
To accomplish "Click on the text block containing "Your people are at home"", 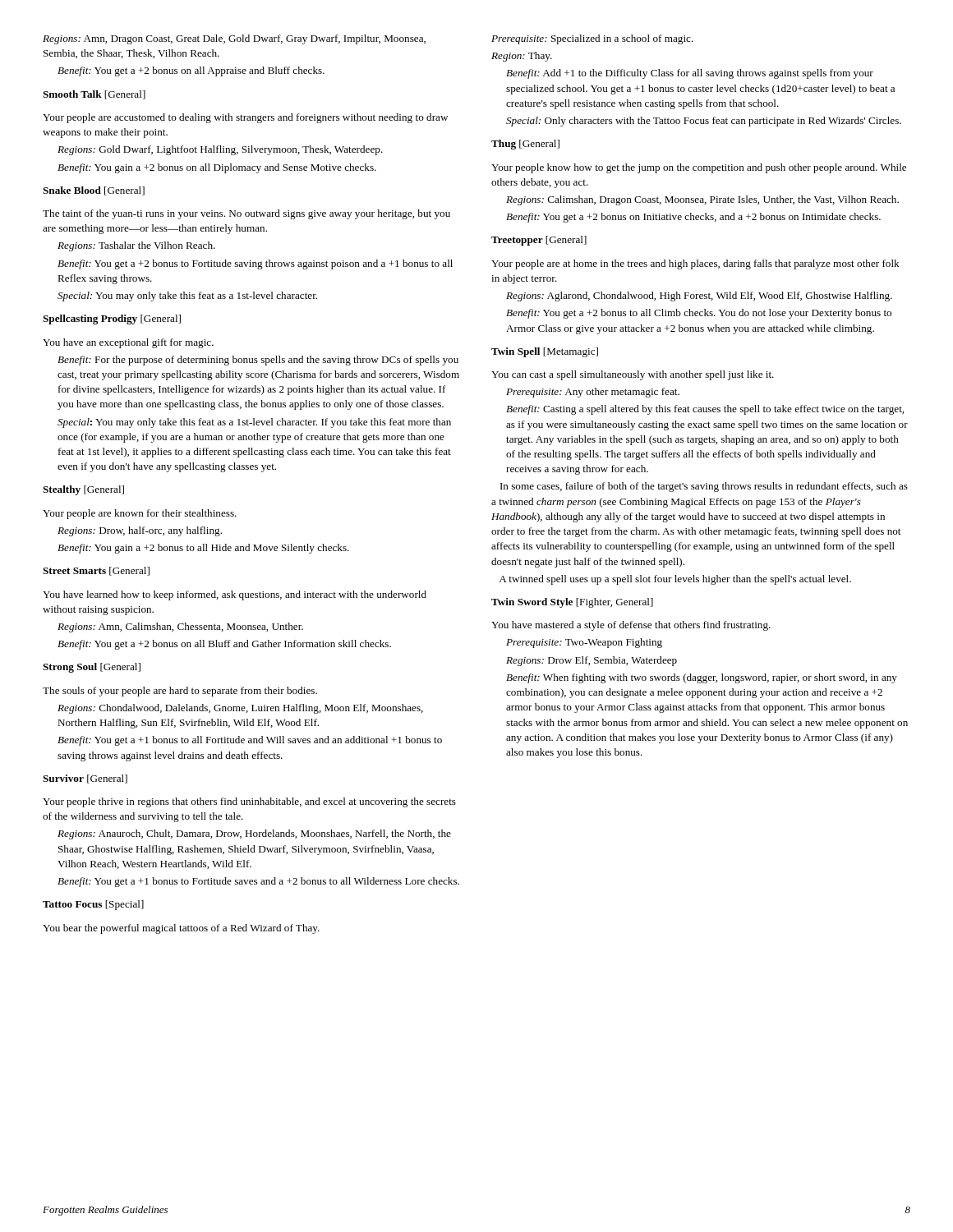I will coord(701,296).
